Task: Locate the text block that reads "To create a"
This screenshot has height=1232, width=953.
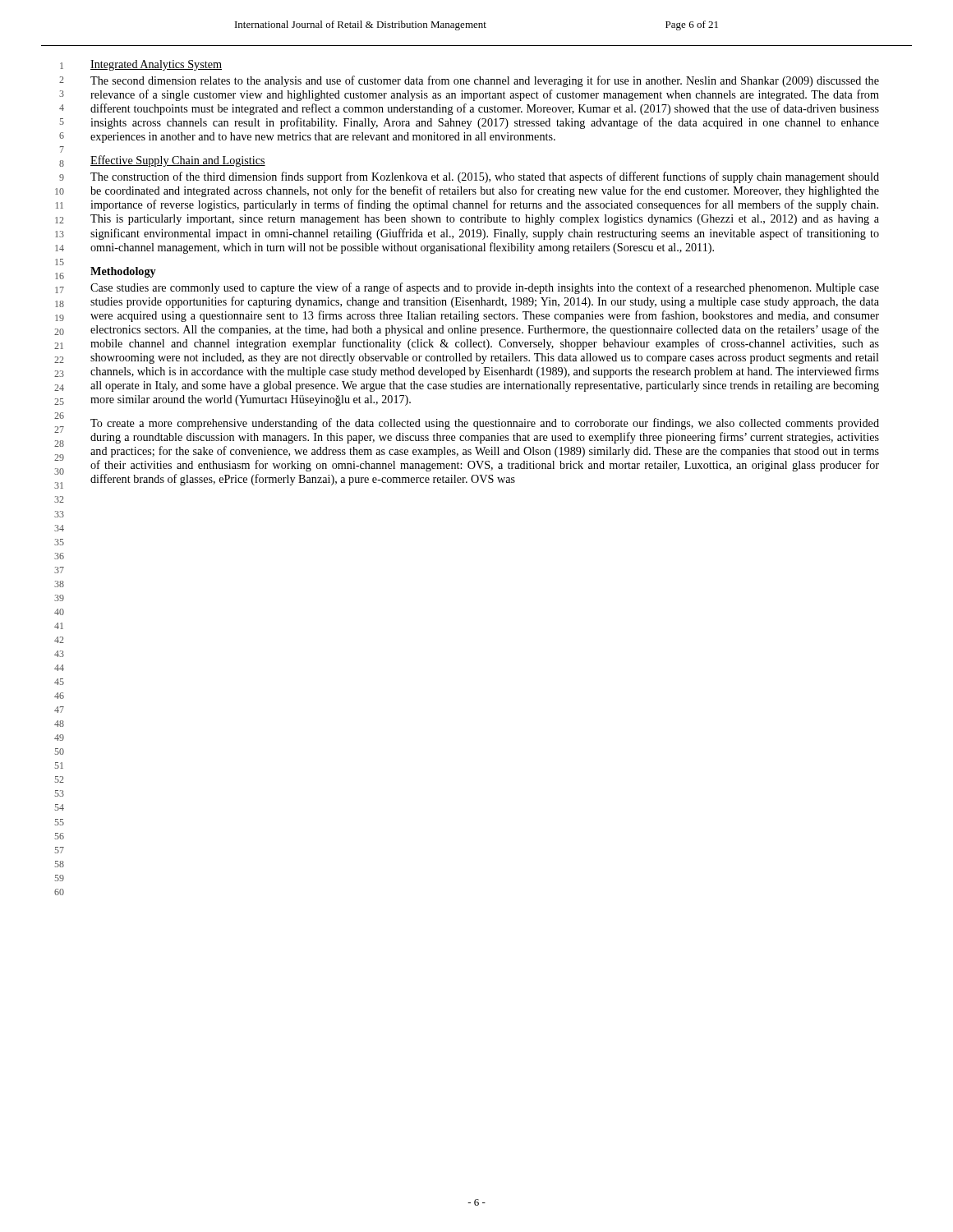Action: click(485, 451)
